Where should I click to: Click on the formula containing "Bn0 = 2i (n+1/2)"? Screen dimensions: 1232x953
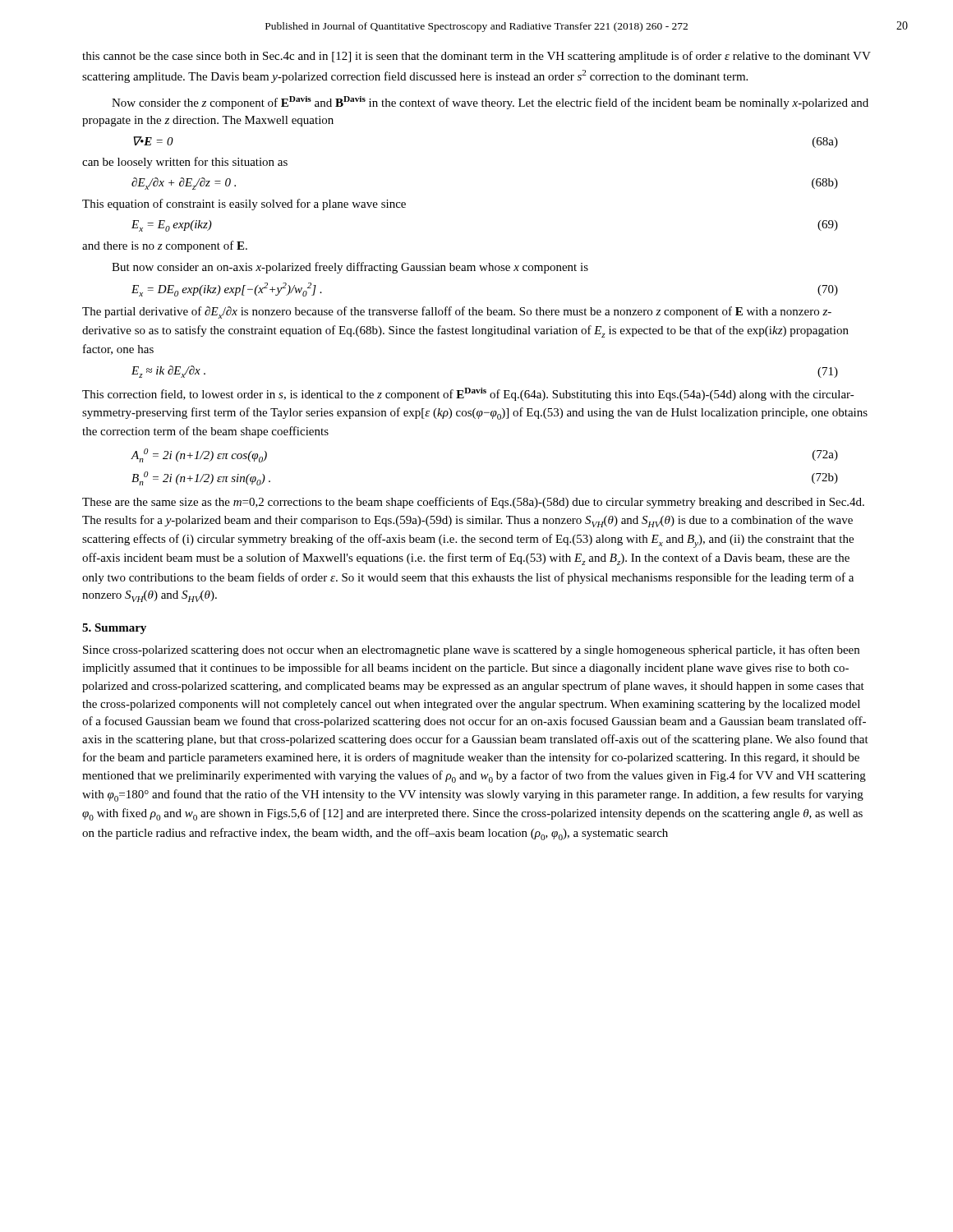tap(197, 478)
